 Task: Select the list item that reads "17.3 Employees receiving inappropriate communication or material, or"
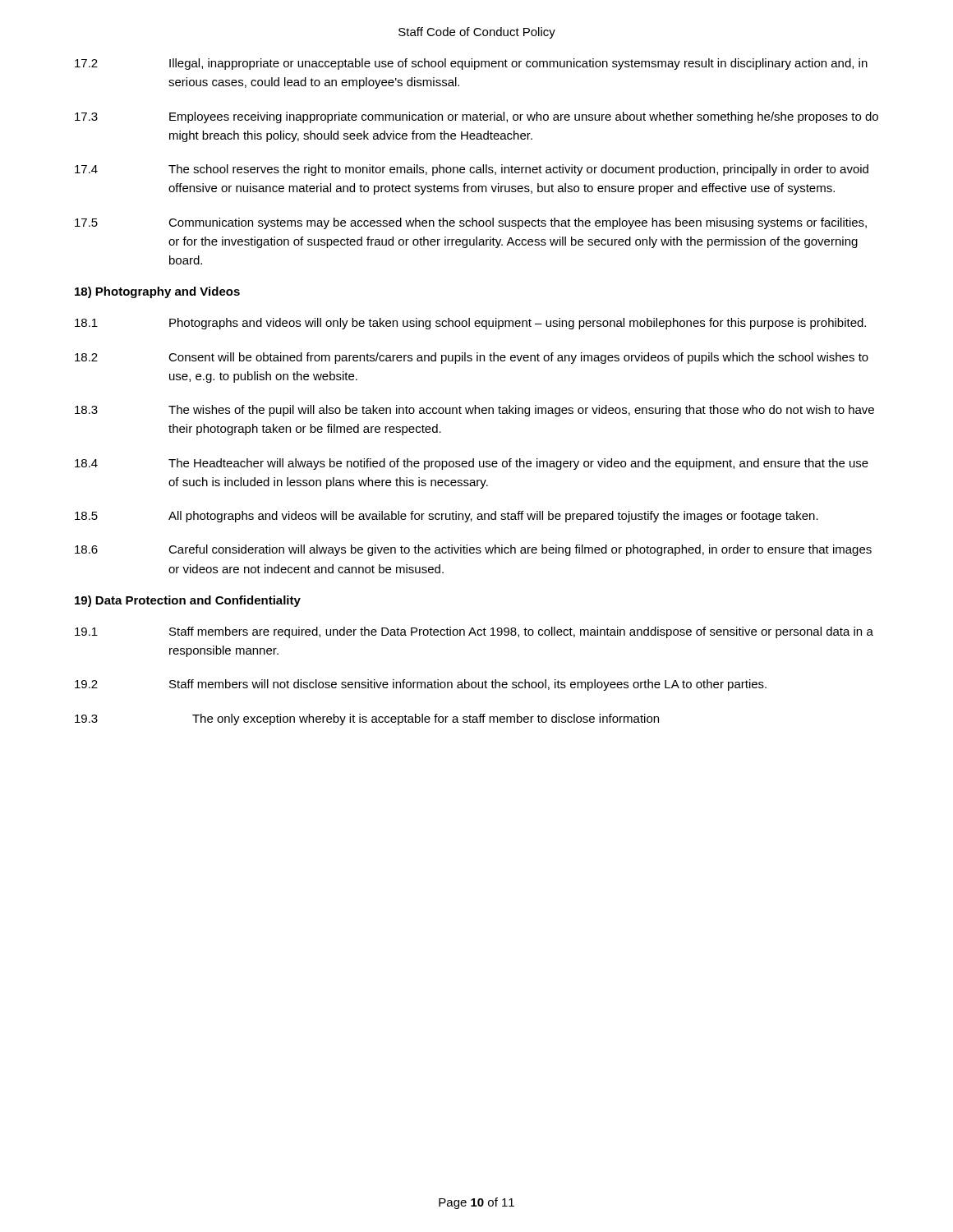[476, 125]
